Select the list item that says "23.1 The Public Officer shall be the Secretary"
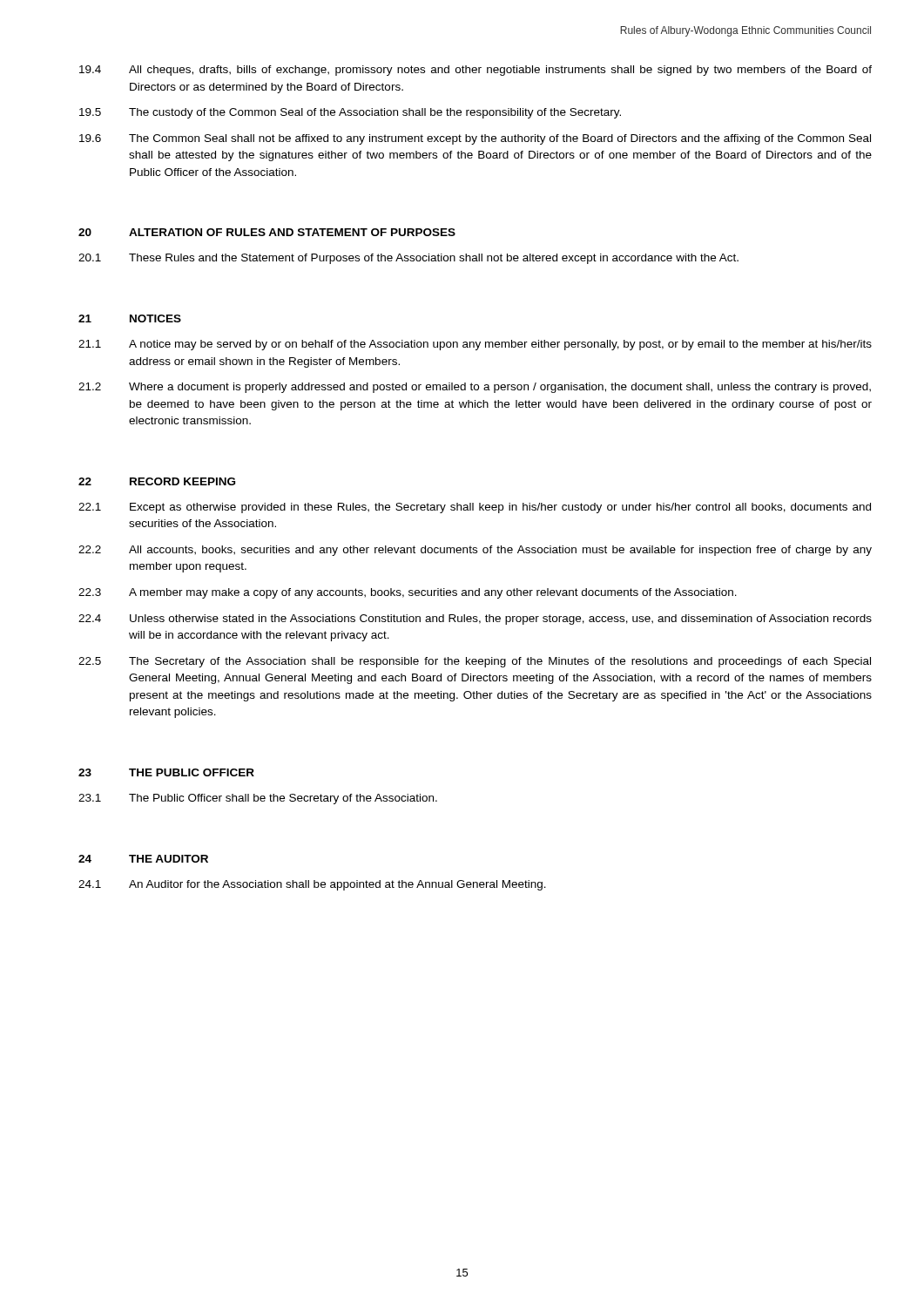 click(x=258, y=799)
